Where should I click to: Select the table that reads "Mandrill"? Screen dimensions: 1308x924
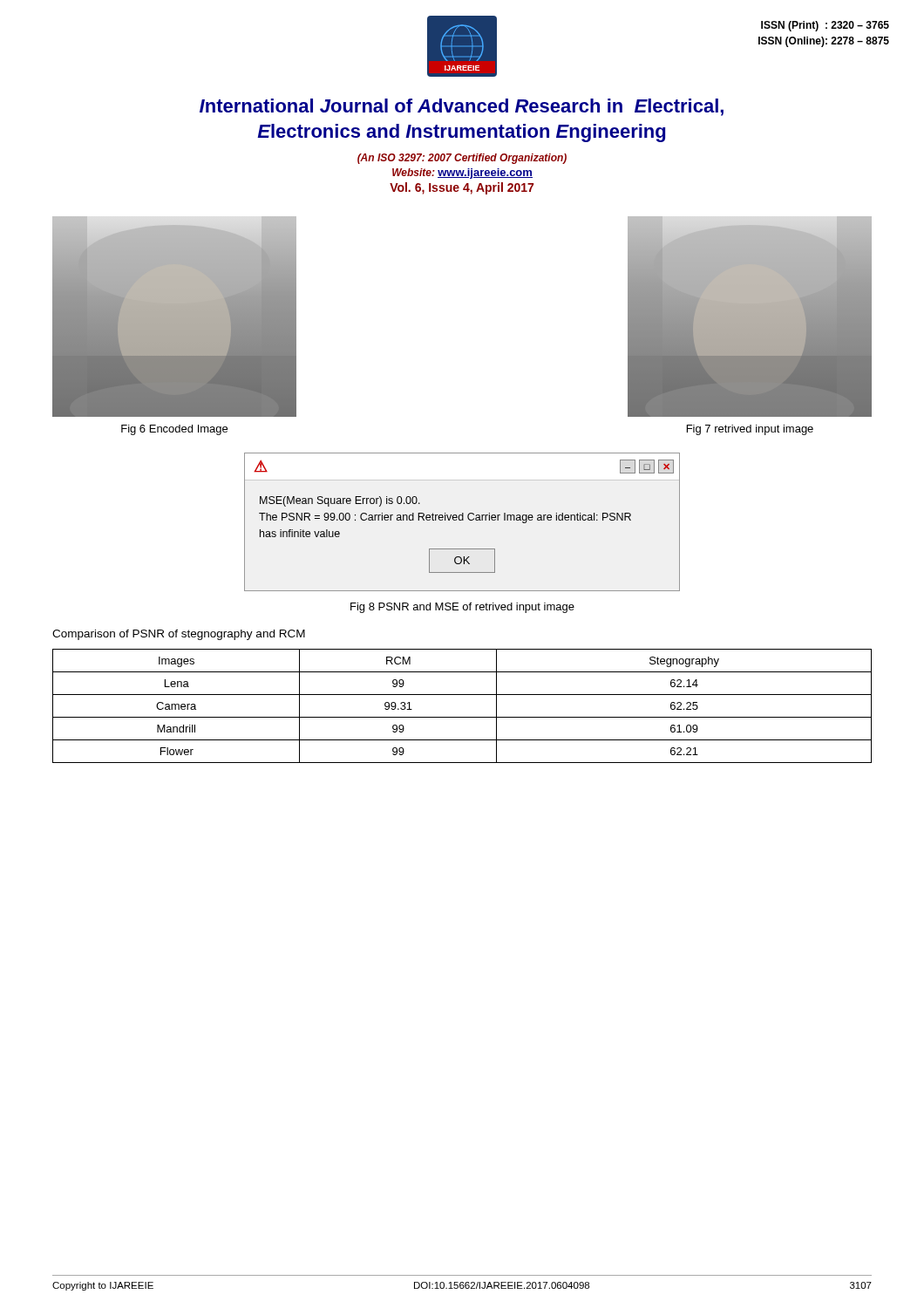coord(462,706)
